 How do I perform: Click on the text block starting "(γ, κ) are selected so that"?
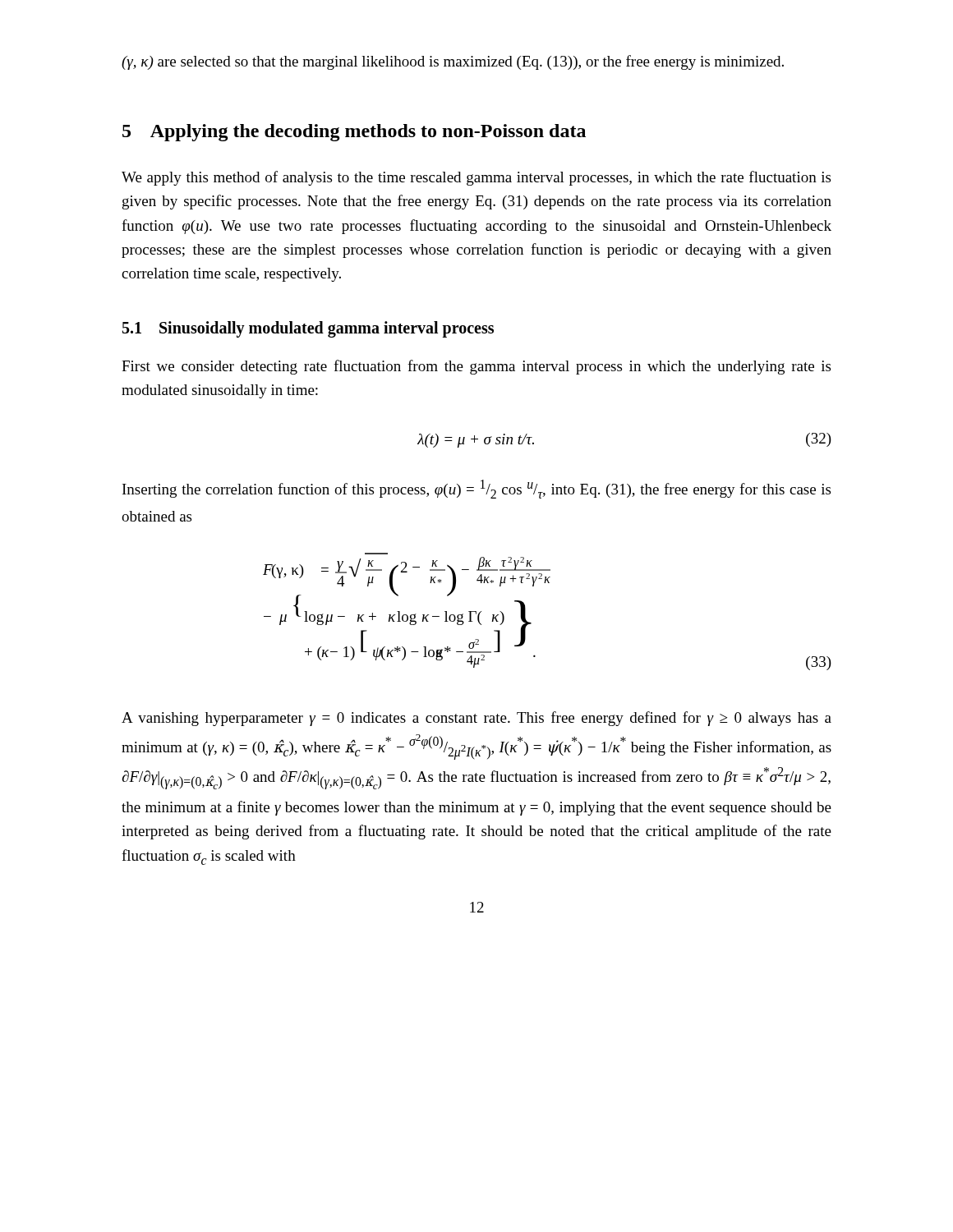453,61
